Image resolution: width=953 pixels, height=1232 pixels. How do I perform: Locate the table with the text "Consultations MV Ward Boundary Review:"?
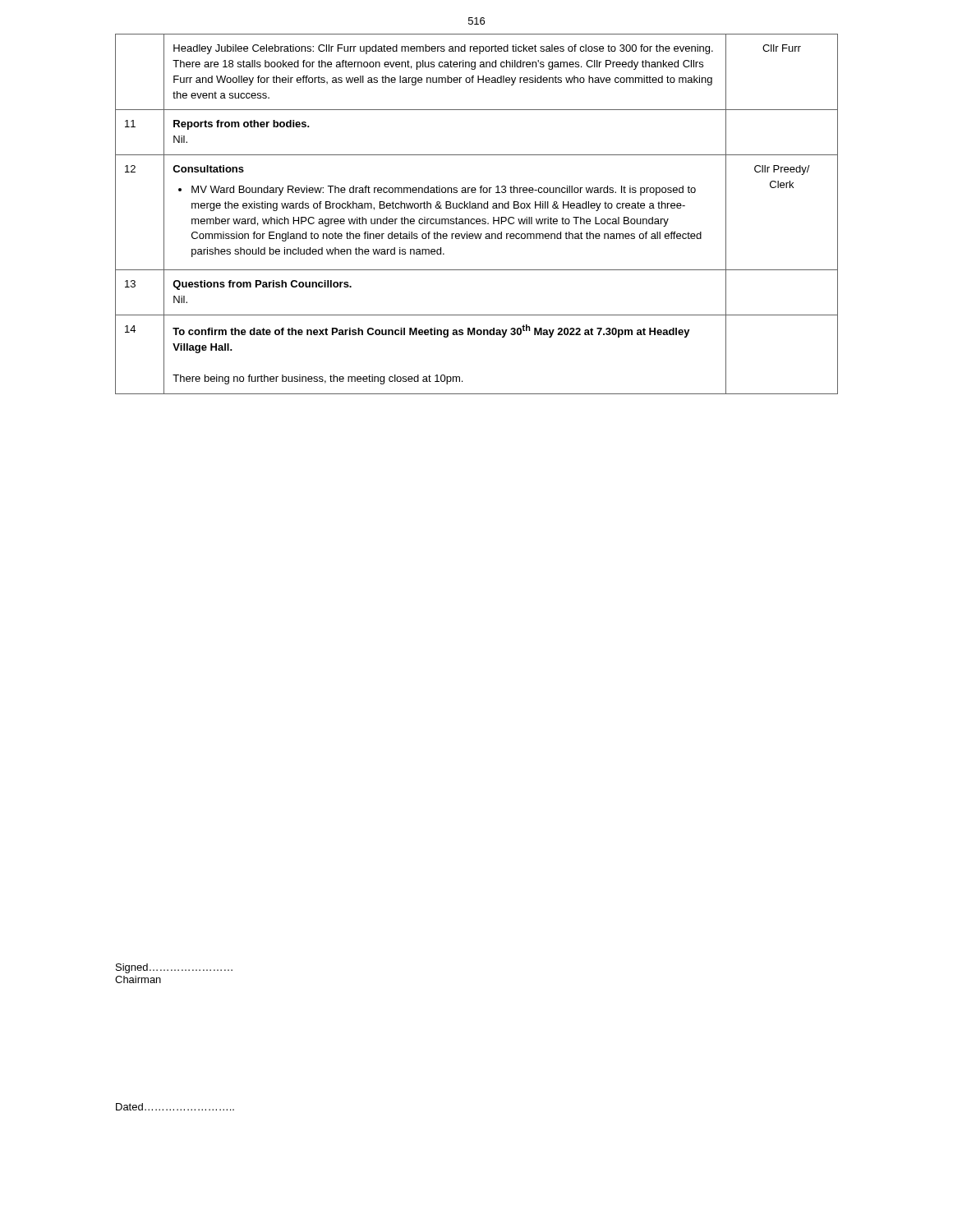(x=476, y=214)
